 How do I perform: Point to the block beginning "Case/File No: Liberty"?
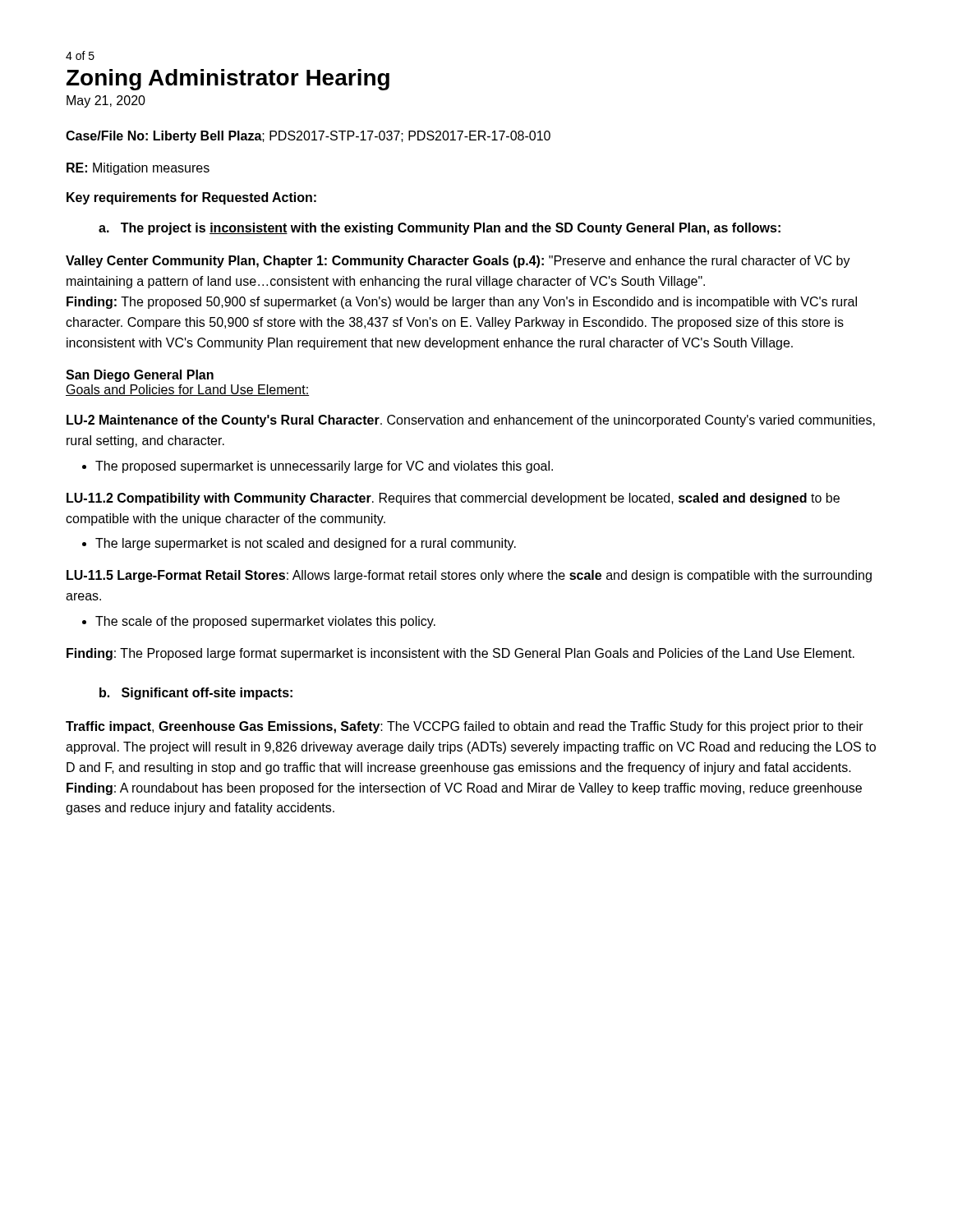tap(308, 136)
